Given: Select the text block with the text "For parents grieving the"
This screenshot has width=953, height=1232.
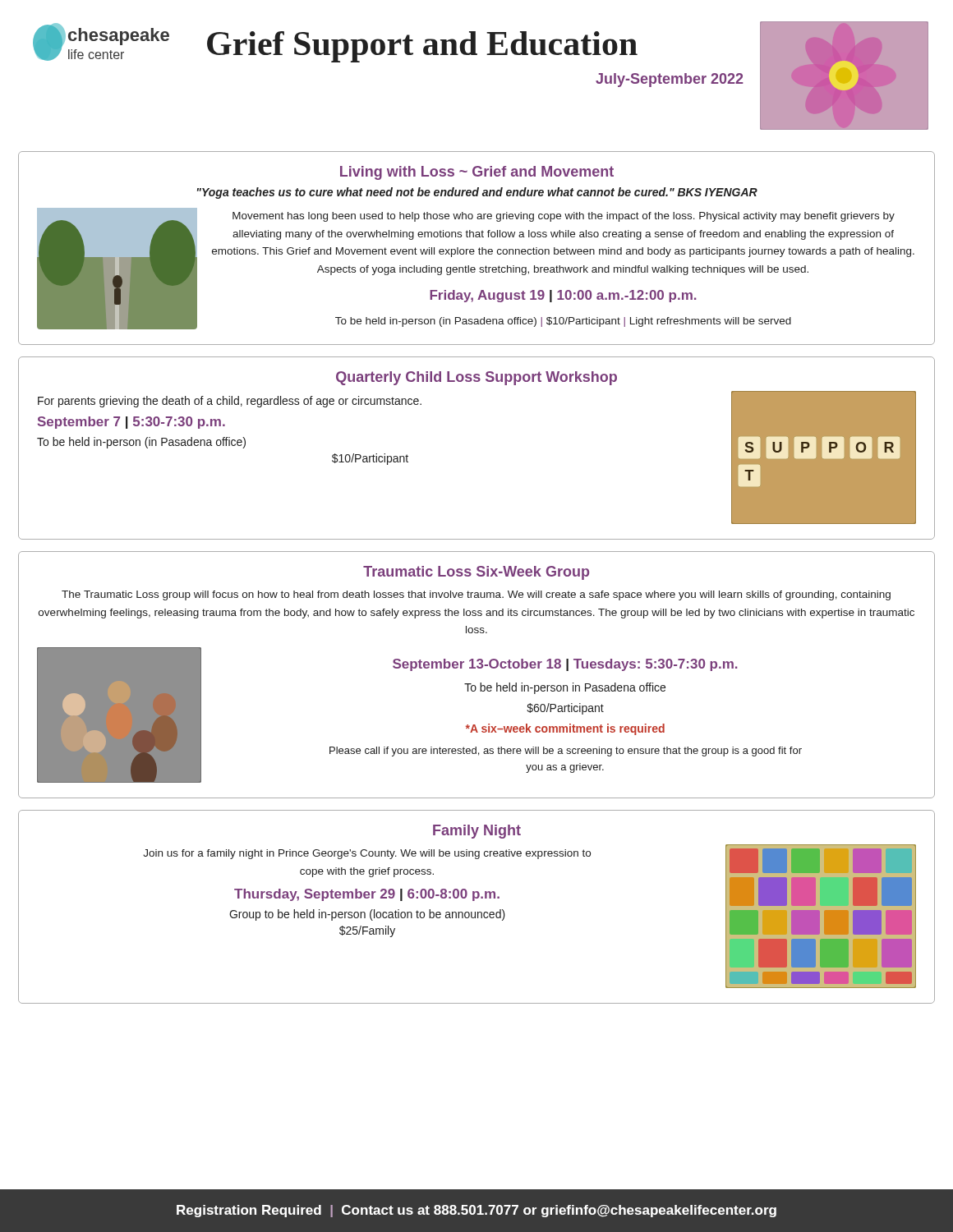Looking at the screenshot, I should click(230, 401).
